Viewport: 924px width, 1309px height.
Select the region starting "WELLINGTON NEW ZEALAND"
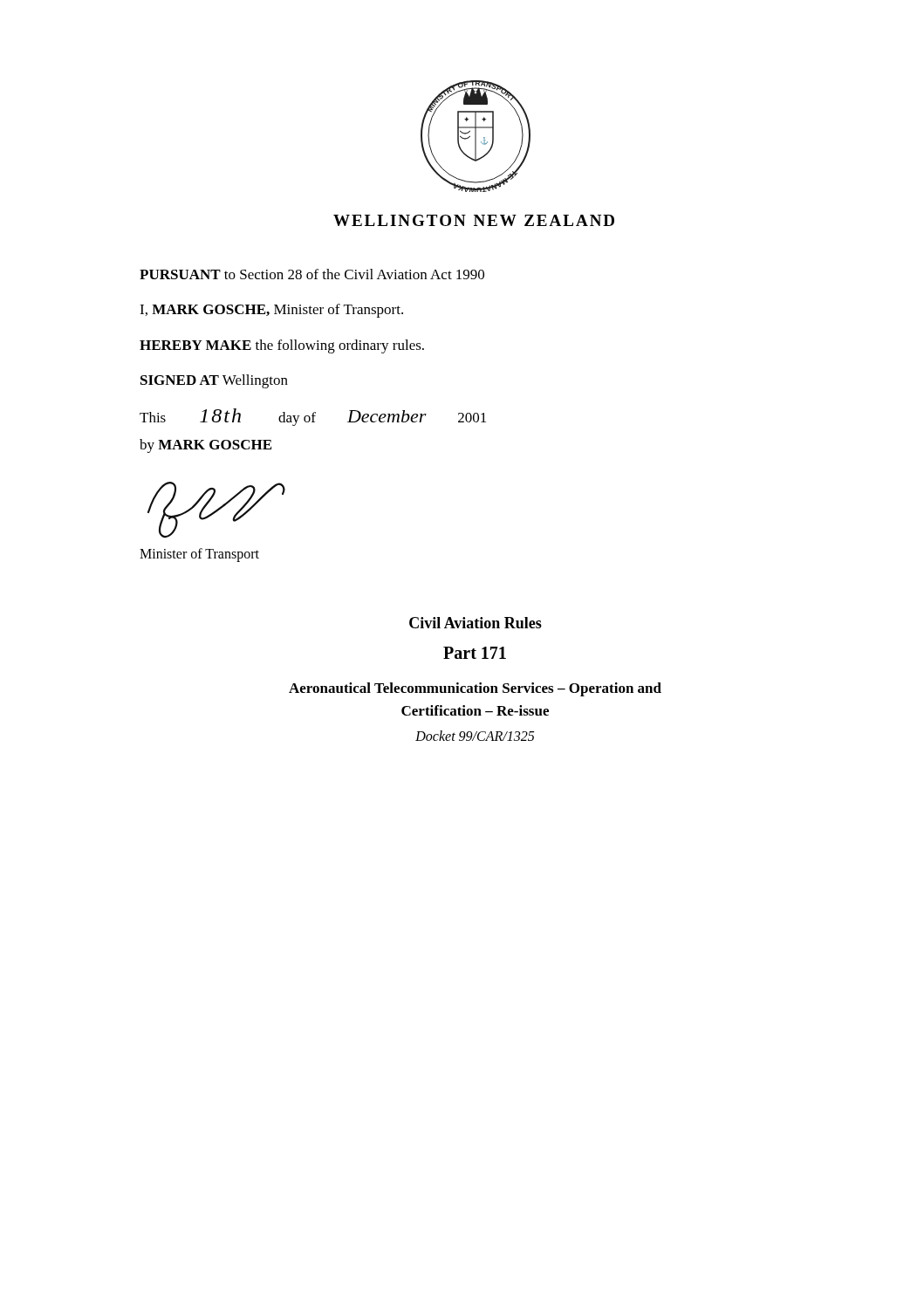pos(475,220)
